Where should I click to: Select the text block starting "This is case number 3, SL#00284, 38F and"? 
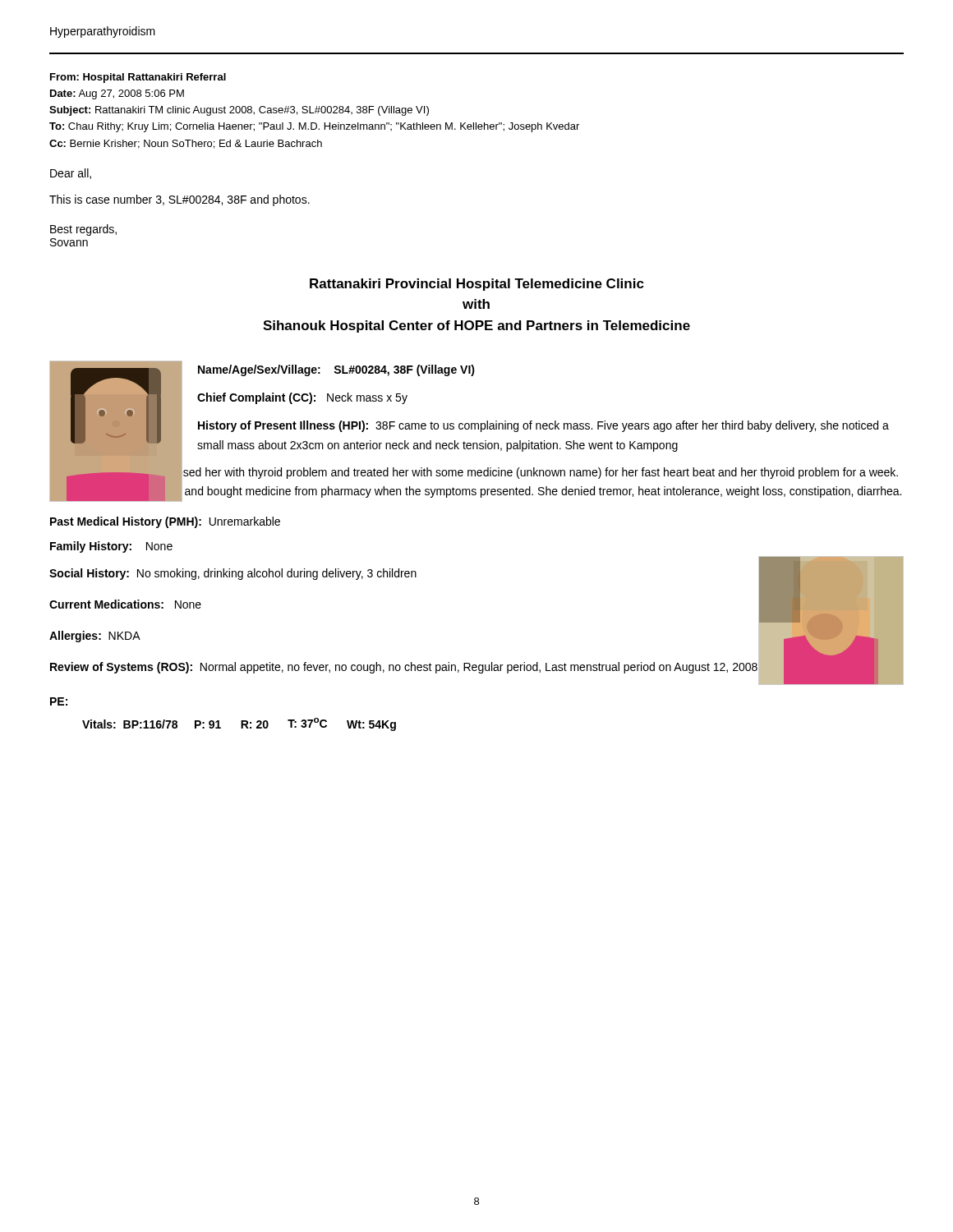point(180,199)
